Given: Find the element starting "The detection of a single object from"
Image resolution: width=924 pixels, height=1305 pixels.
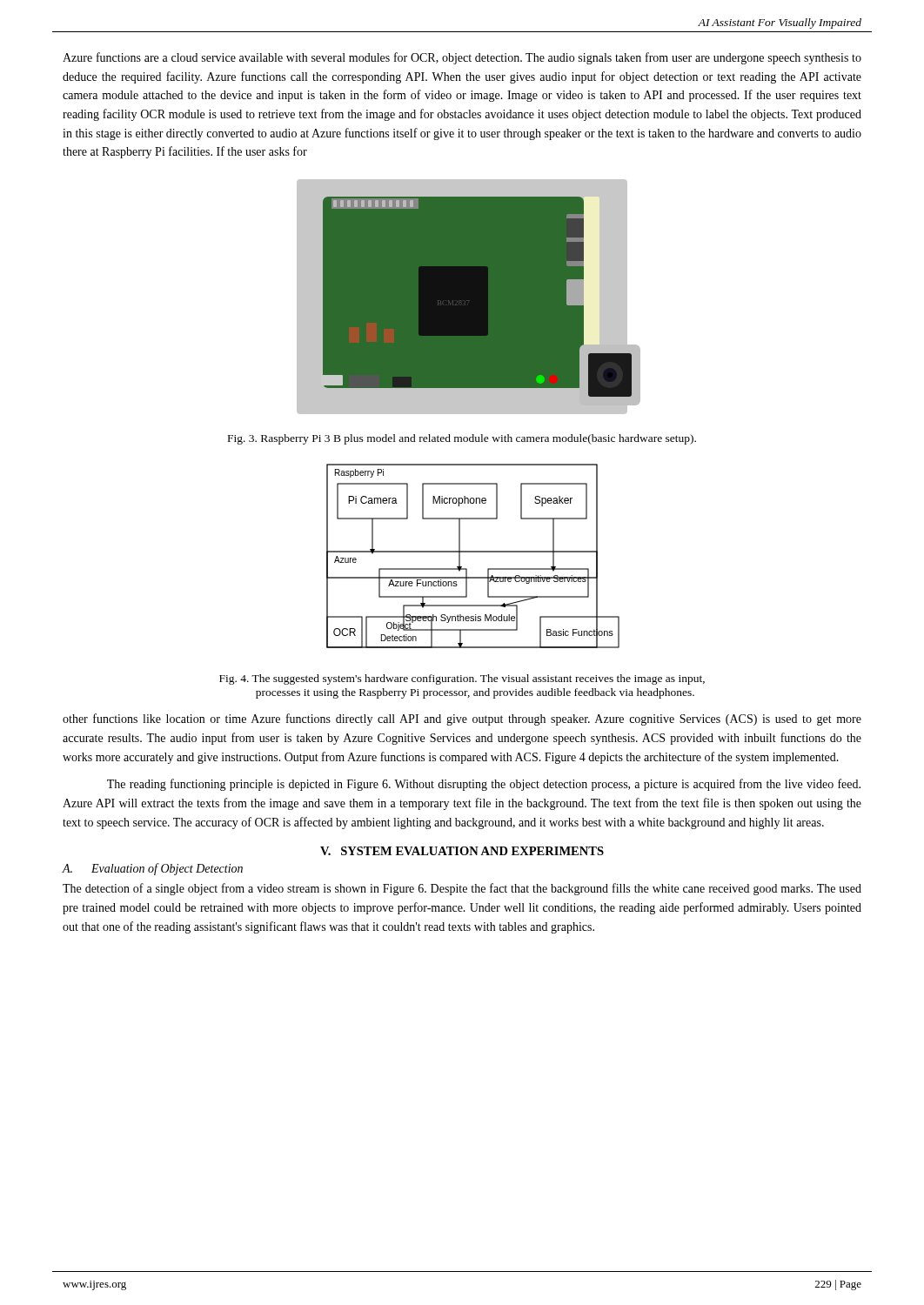Looking at the screenshot, I should pos(462,908).
